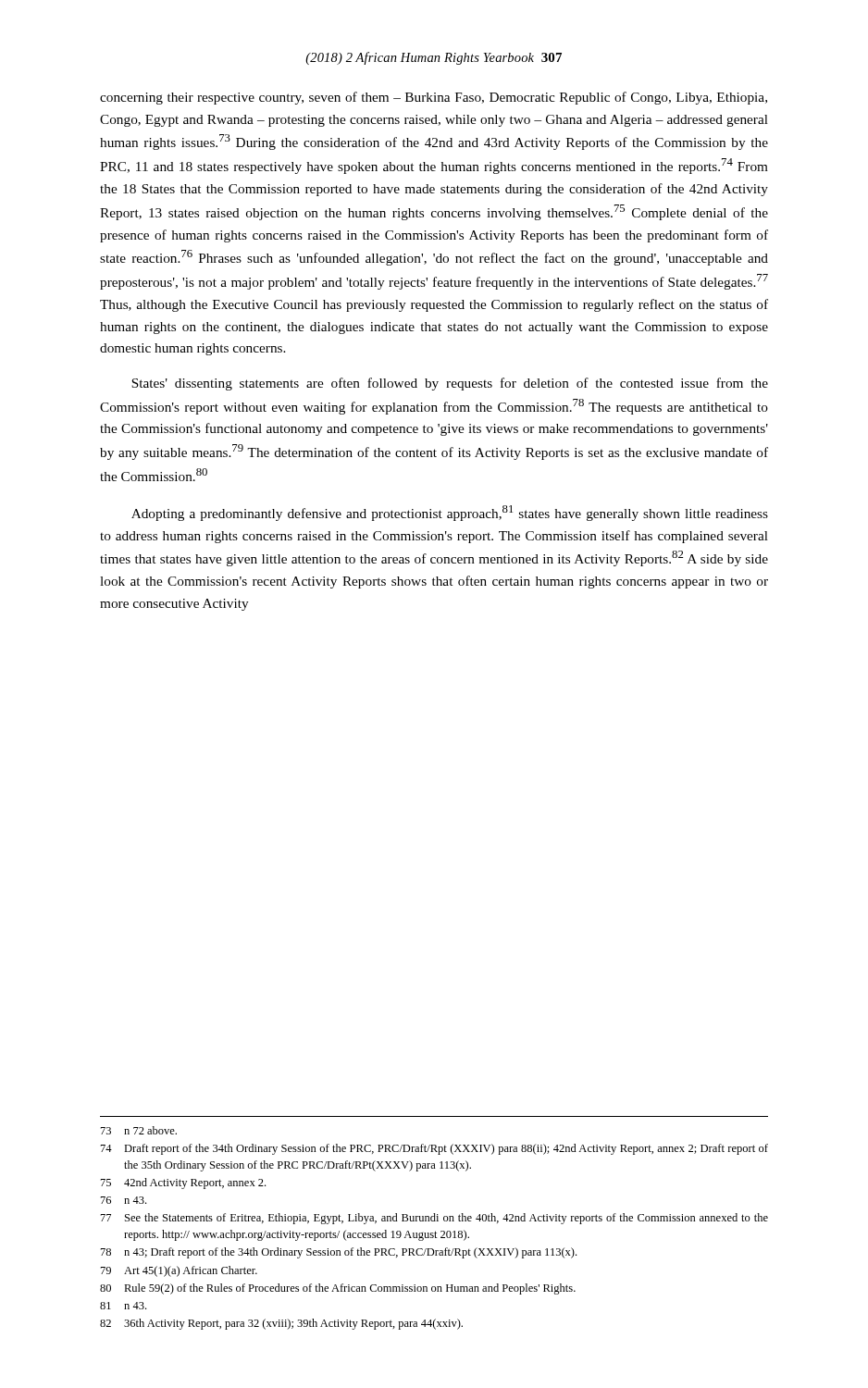Viewport: 868px width, 1388px height.
Task: Select the footnote containing "78 n 43; Draft report of the 34th"
Action: (x=339, y=1252)
